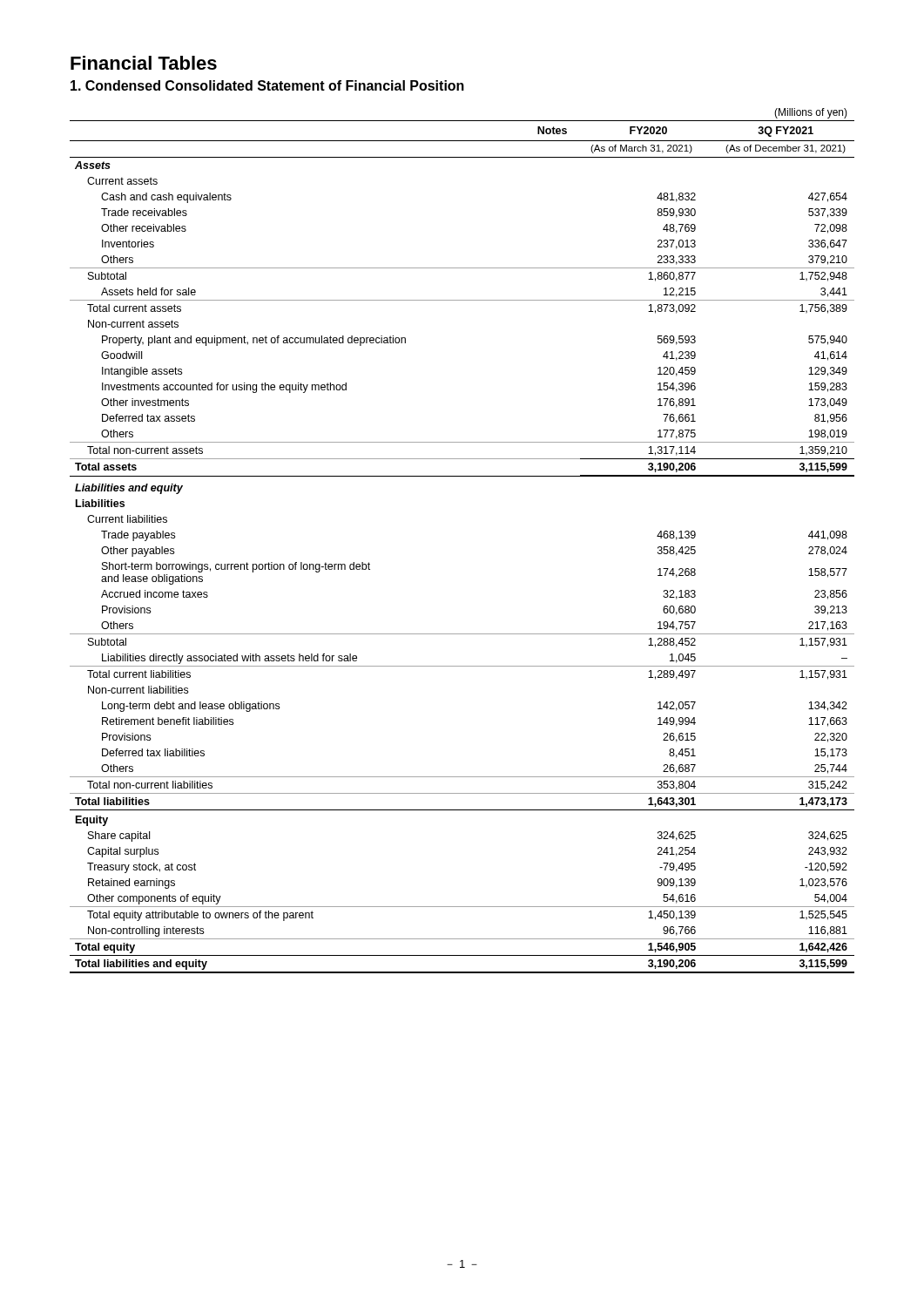
Task: Select the region starting "Financial Tables"
Action: pos(144,63)
